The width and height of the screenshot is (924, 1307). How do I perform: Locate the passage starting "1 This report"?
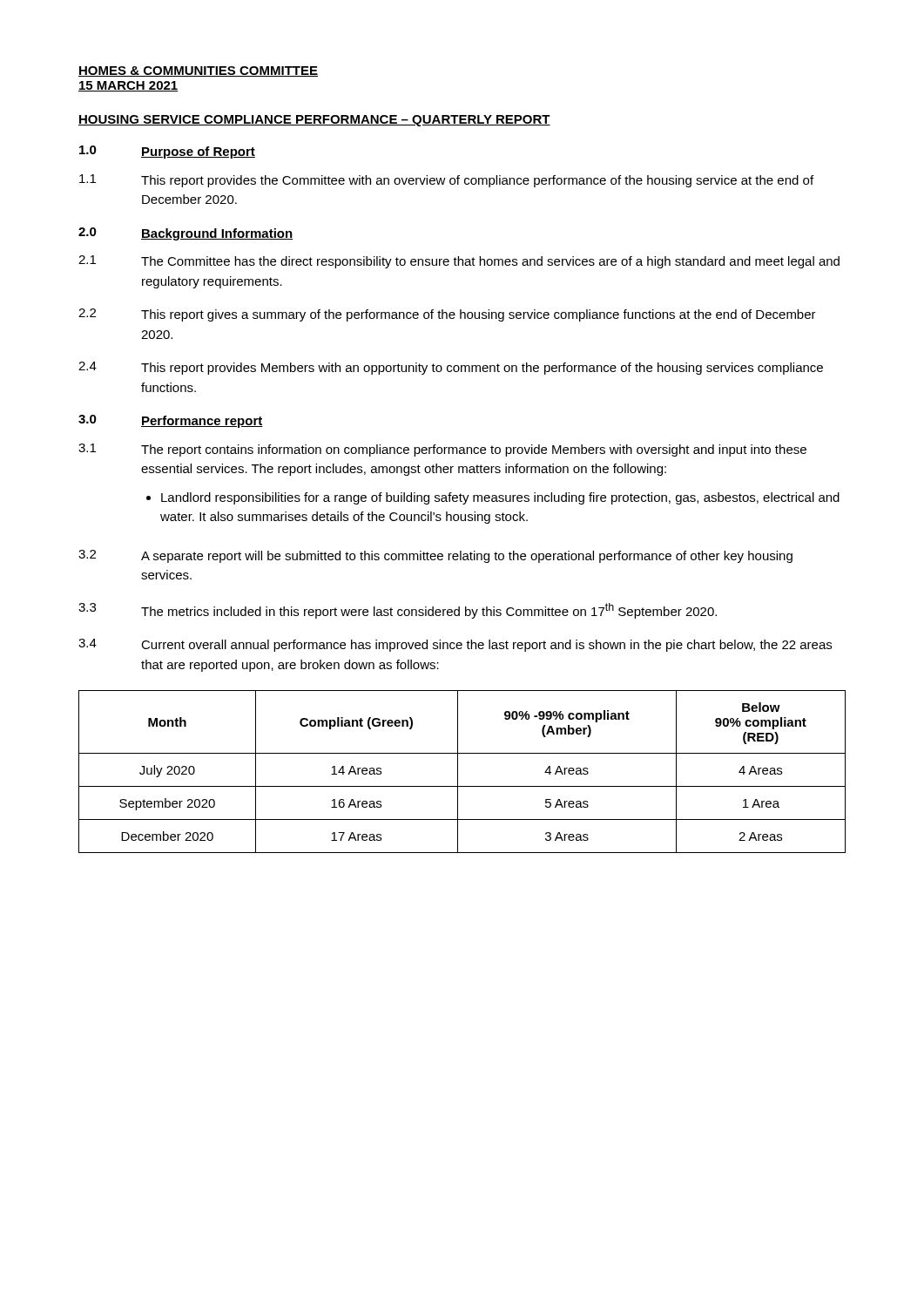coord(462,190)
